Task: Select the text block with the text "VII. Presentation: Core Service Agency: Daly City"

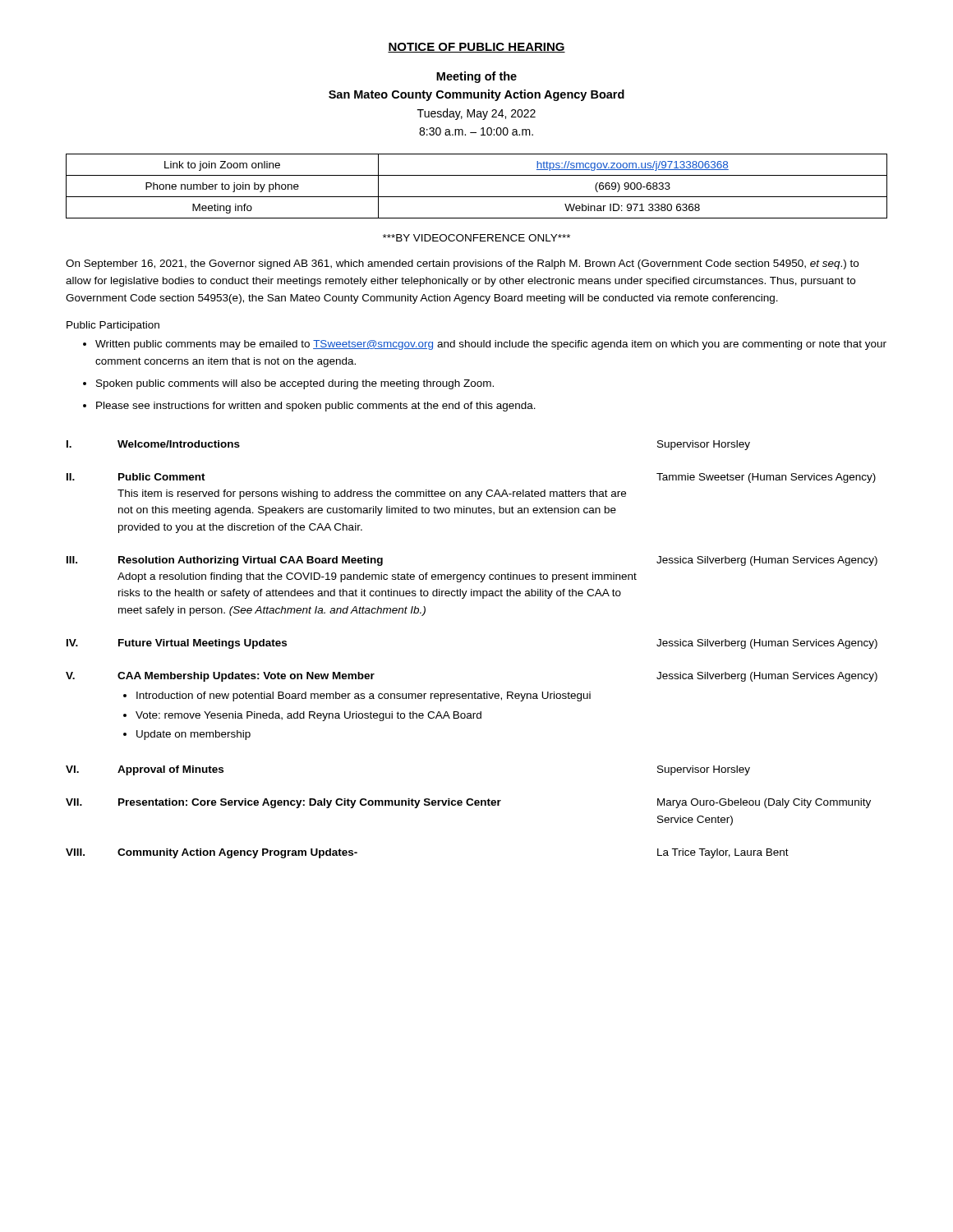Action: tap(476, 811)
